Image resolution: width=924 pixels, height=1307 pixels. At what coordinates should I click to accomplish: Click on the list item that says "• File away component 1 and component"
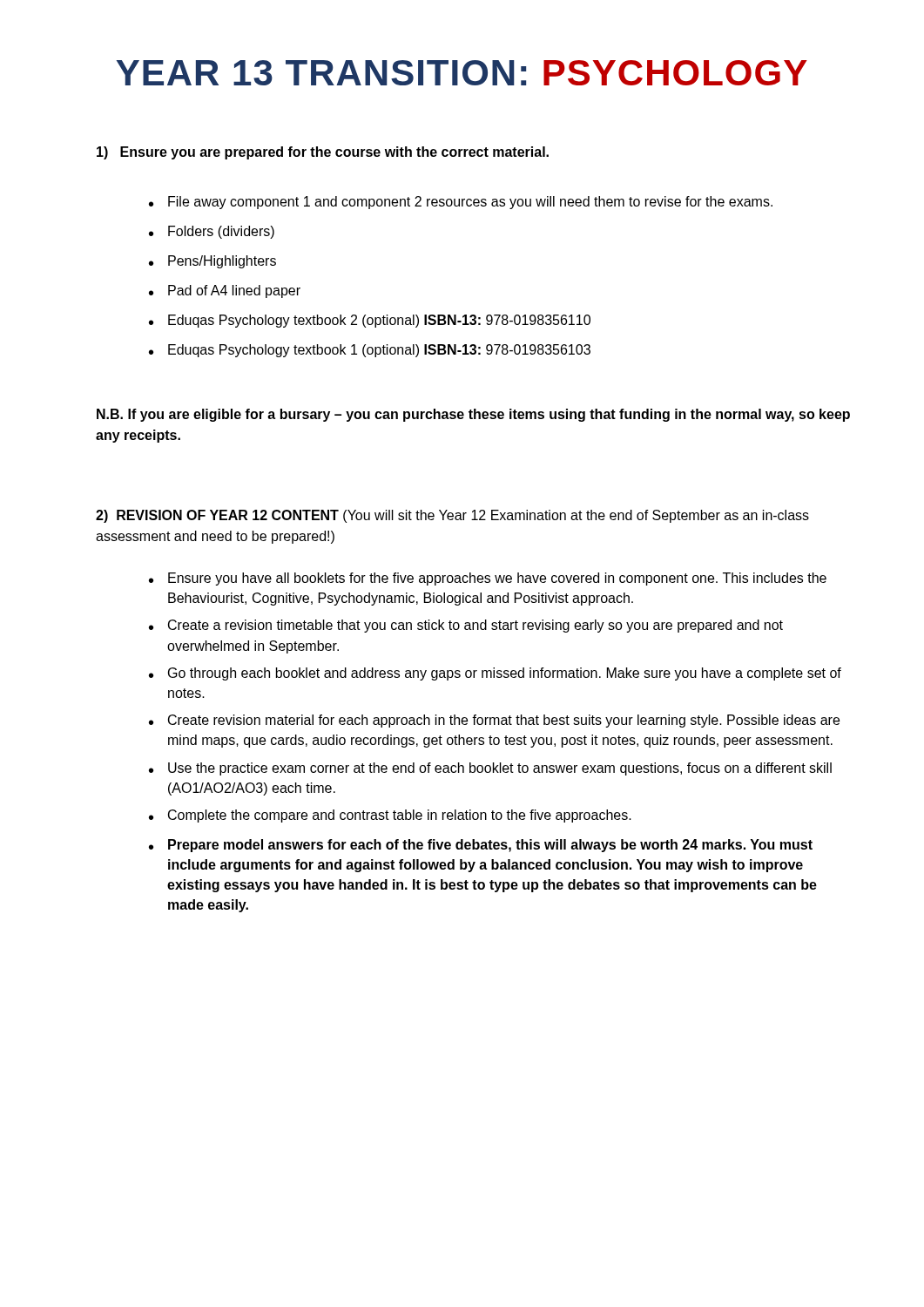(x=501, y=203)
